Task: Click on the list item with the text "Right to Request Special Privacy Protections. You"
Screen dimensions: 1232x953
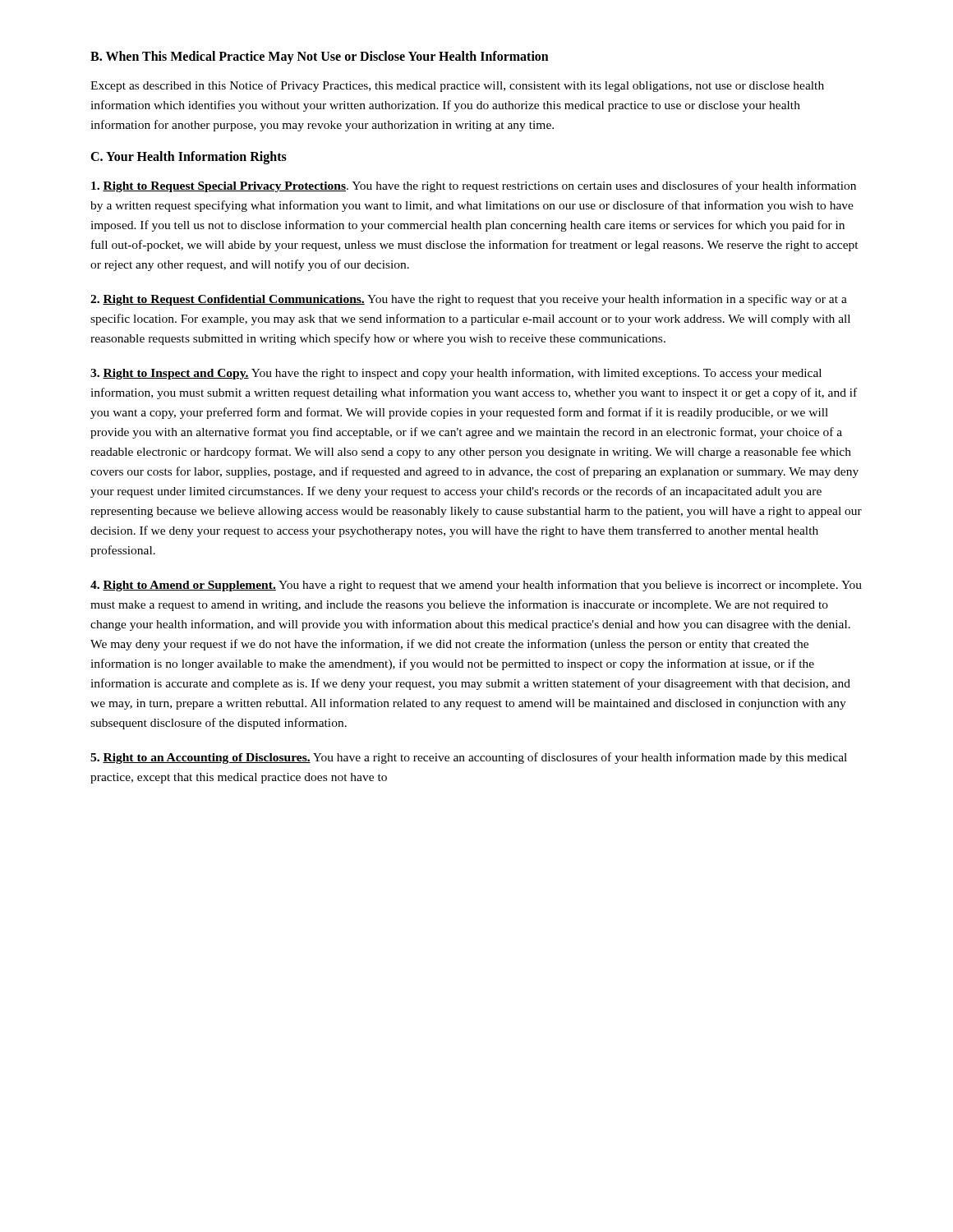Action: 474,225
